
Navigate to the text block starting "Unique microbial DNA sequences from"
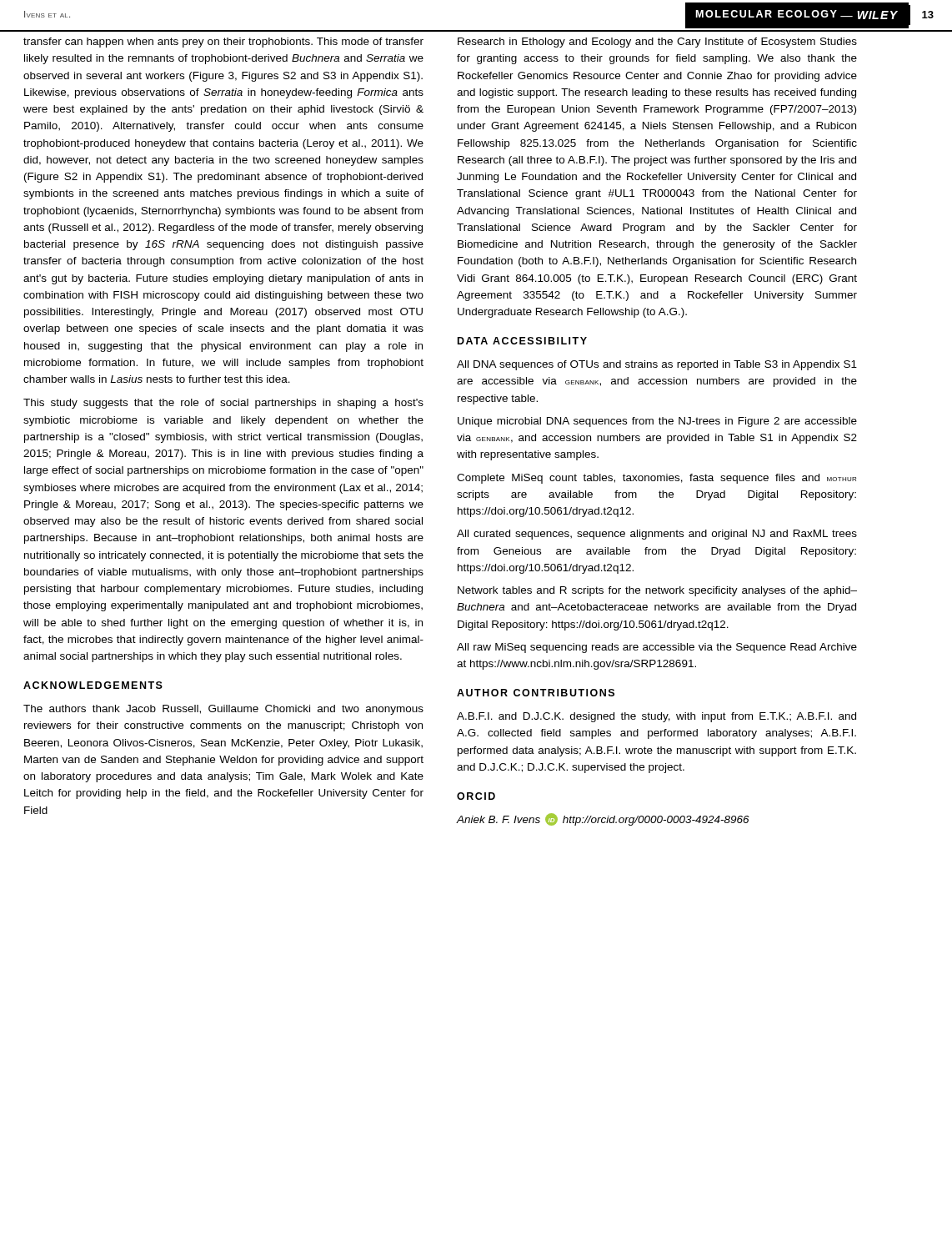pyautogui.click(x=657, y=438)
